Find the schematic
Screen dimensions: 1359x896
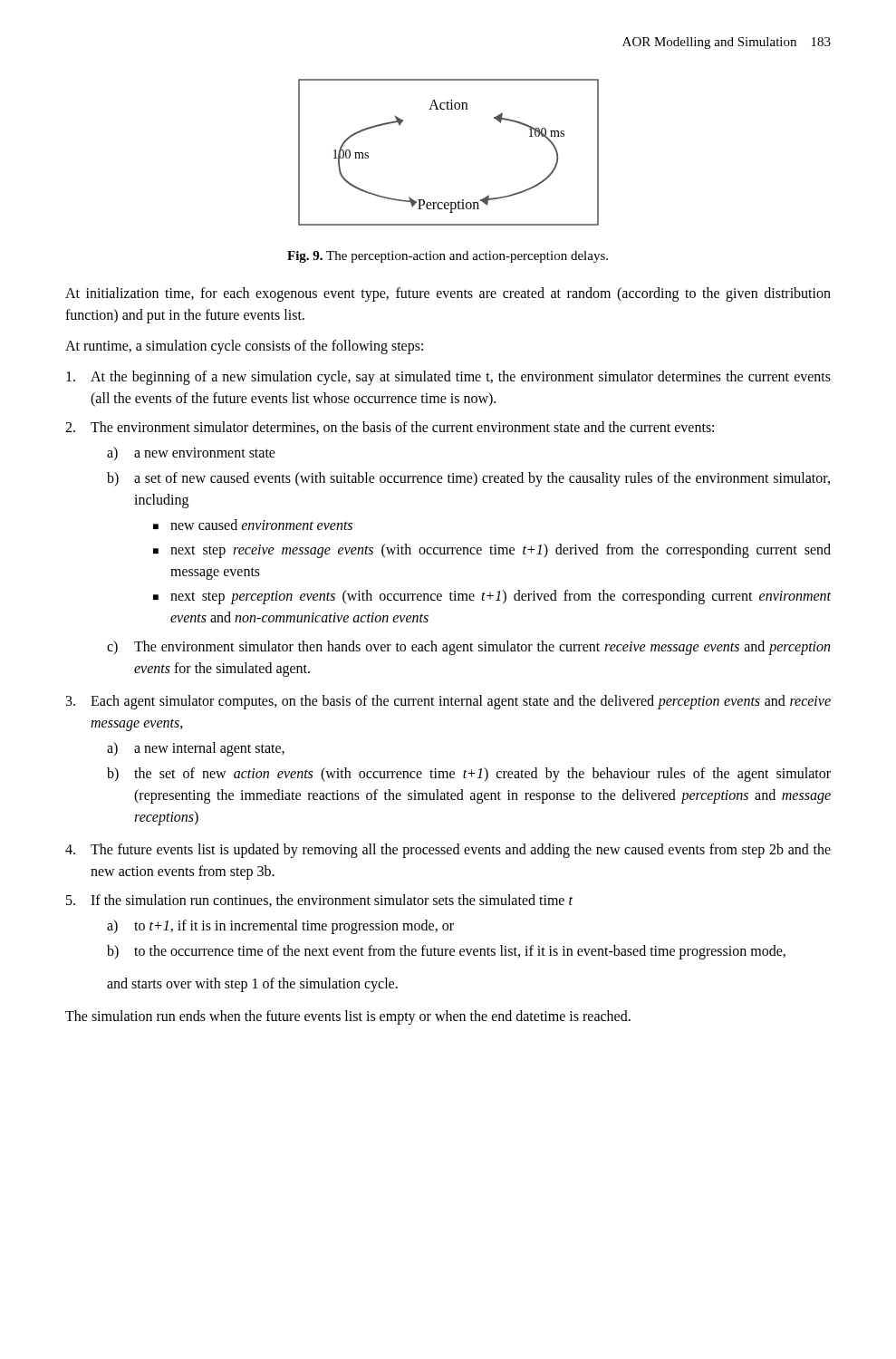point(448,157)
